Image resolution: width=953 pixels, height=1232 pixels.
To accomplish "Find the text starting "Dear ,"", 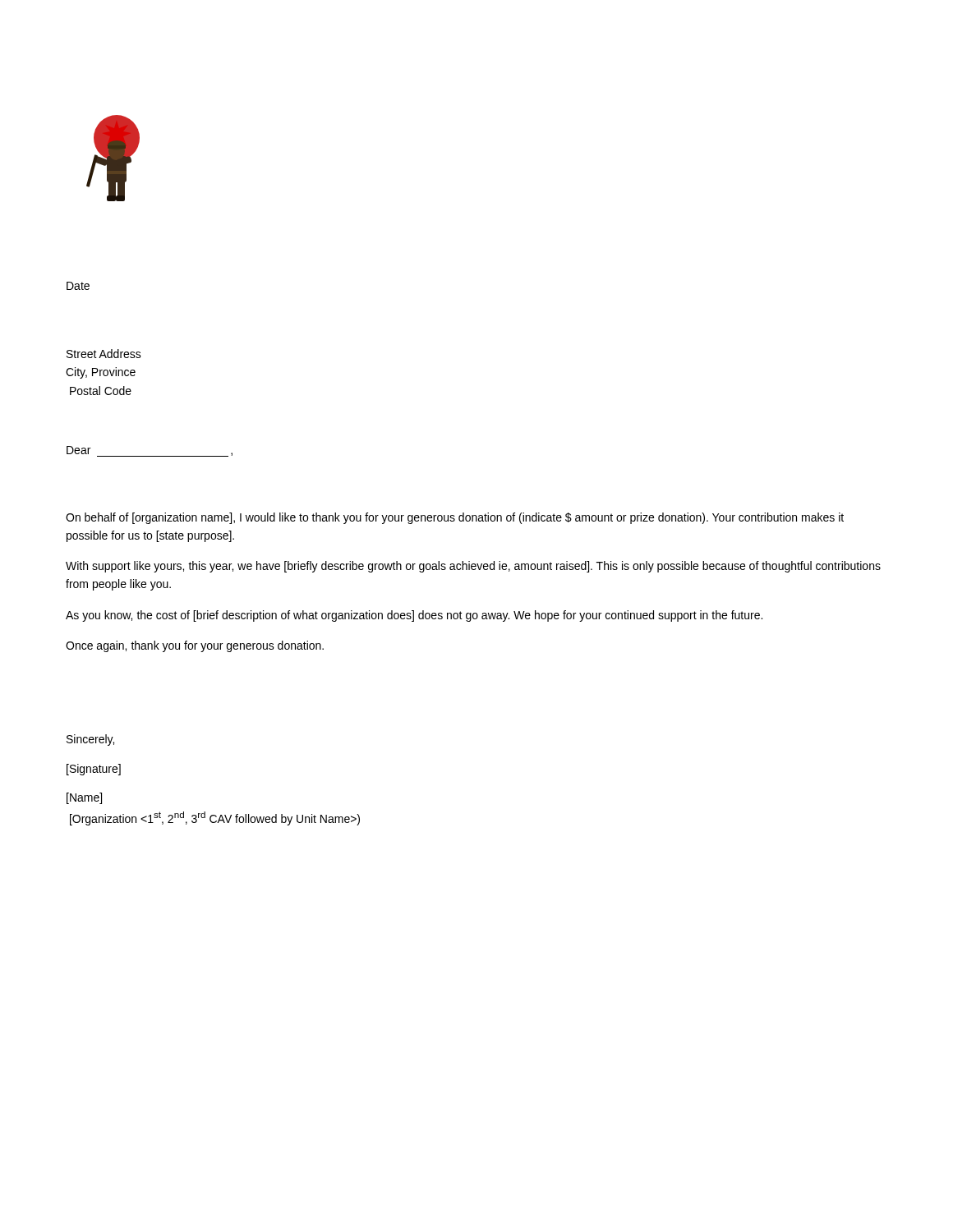I will click(x=150, y=450).
